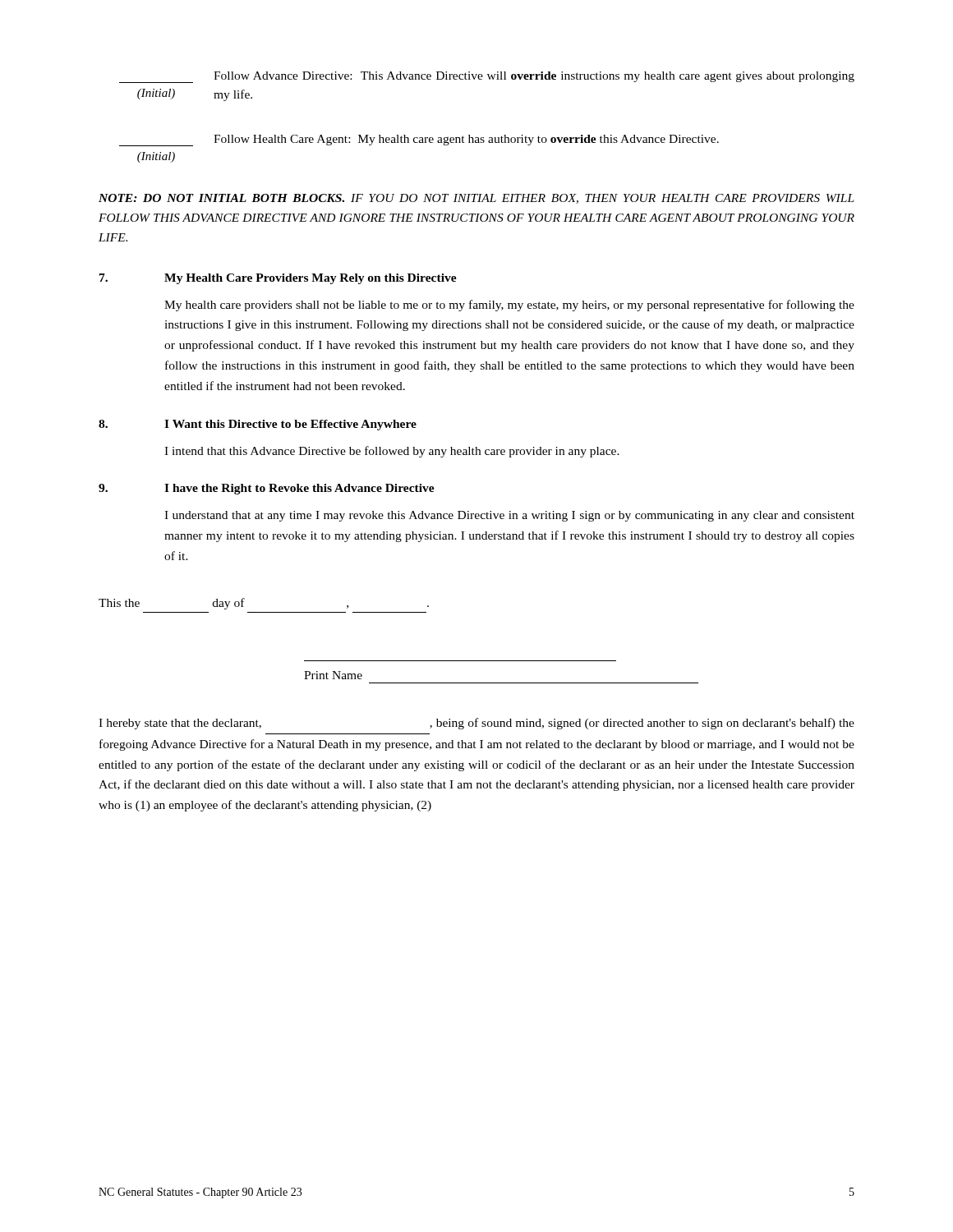Point to the passage starting "My health care providers shall not"

[509, 345]
